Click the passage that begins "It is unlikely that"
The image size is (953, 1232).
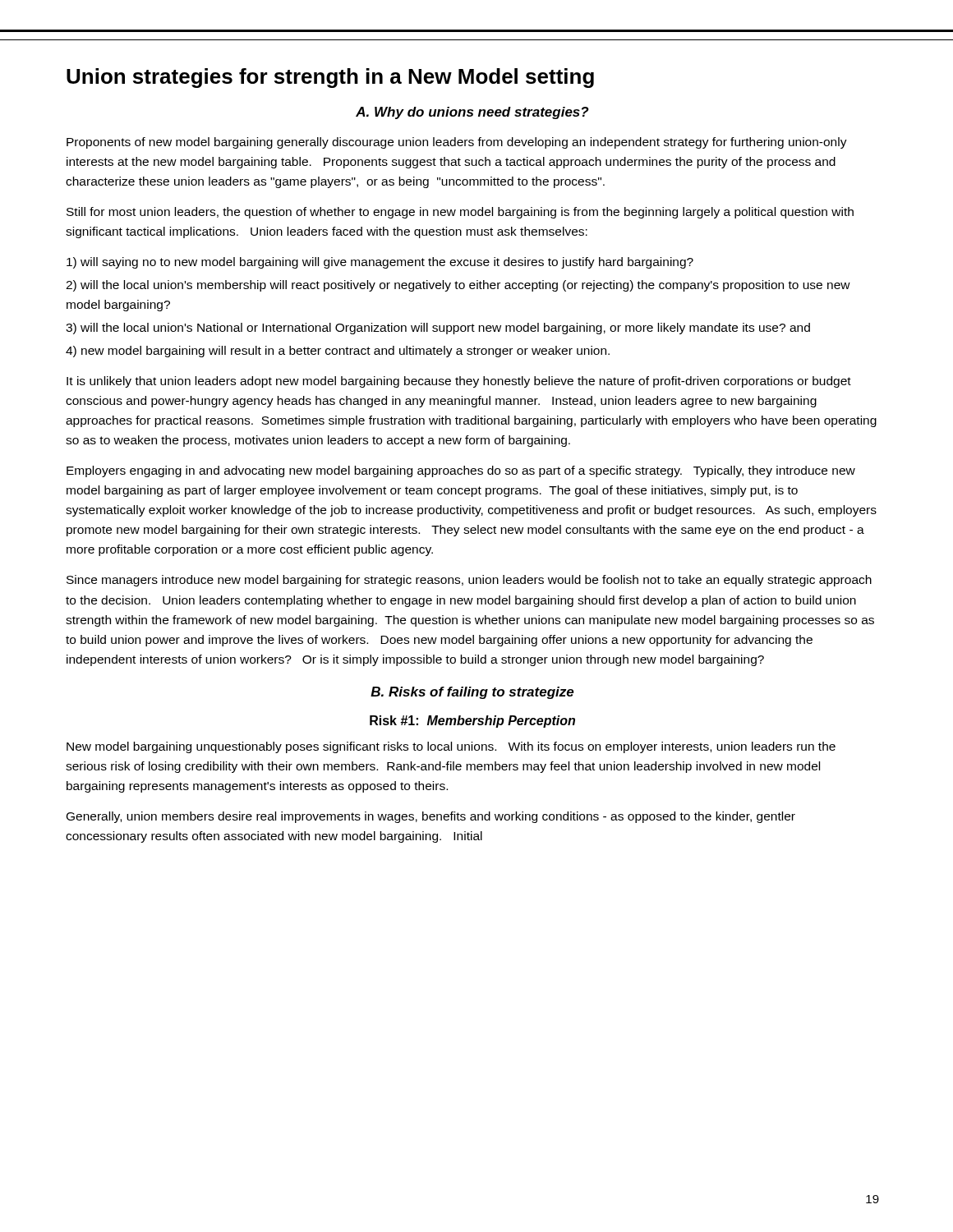471,411
